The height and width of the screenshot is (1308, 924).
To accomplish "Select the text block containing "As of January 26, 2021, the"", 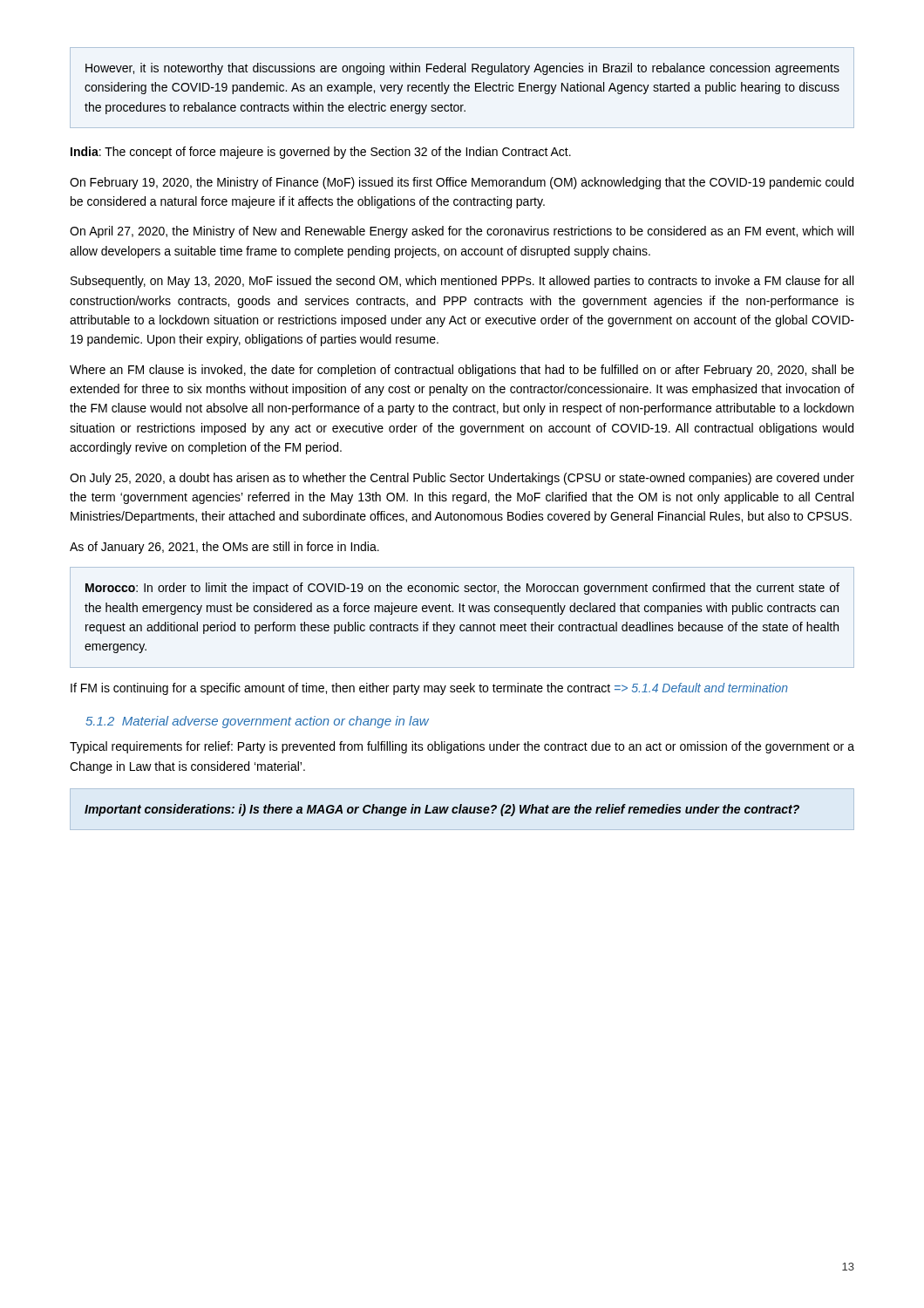I will [x=225, y=547].
